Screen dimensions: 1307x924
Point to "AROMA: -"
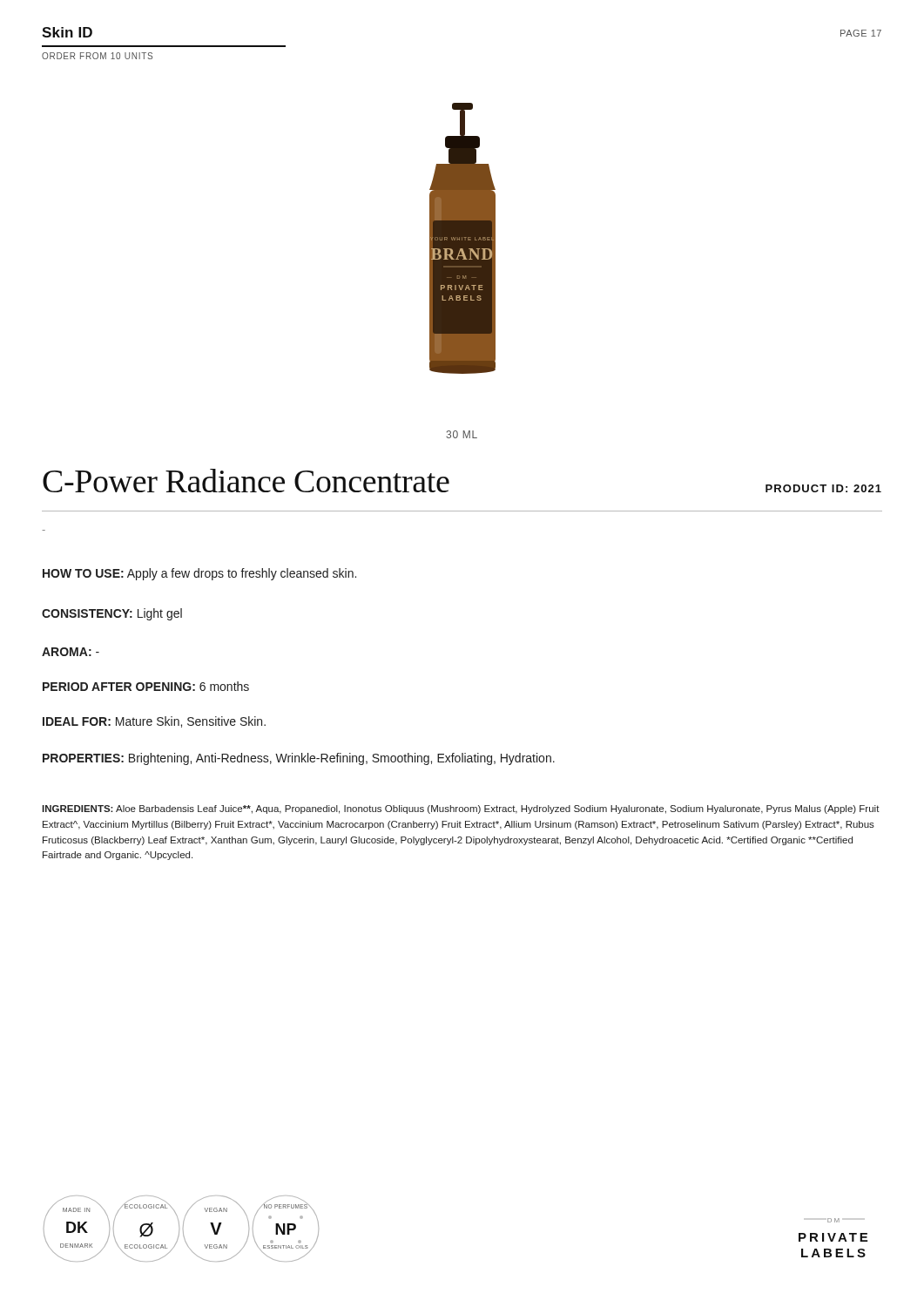point(71,652)
